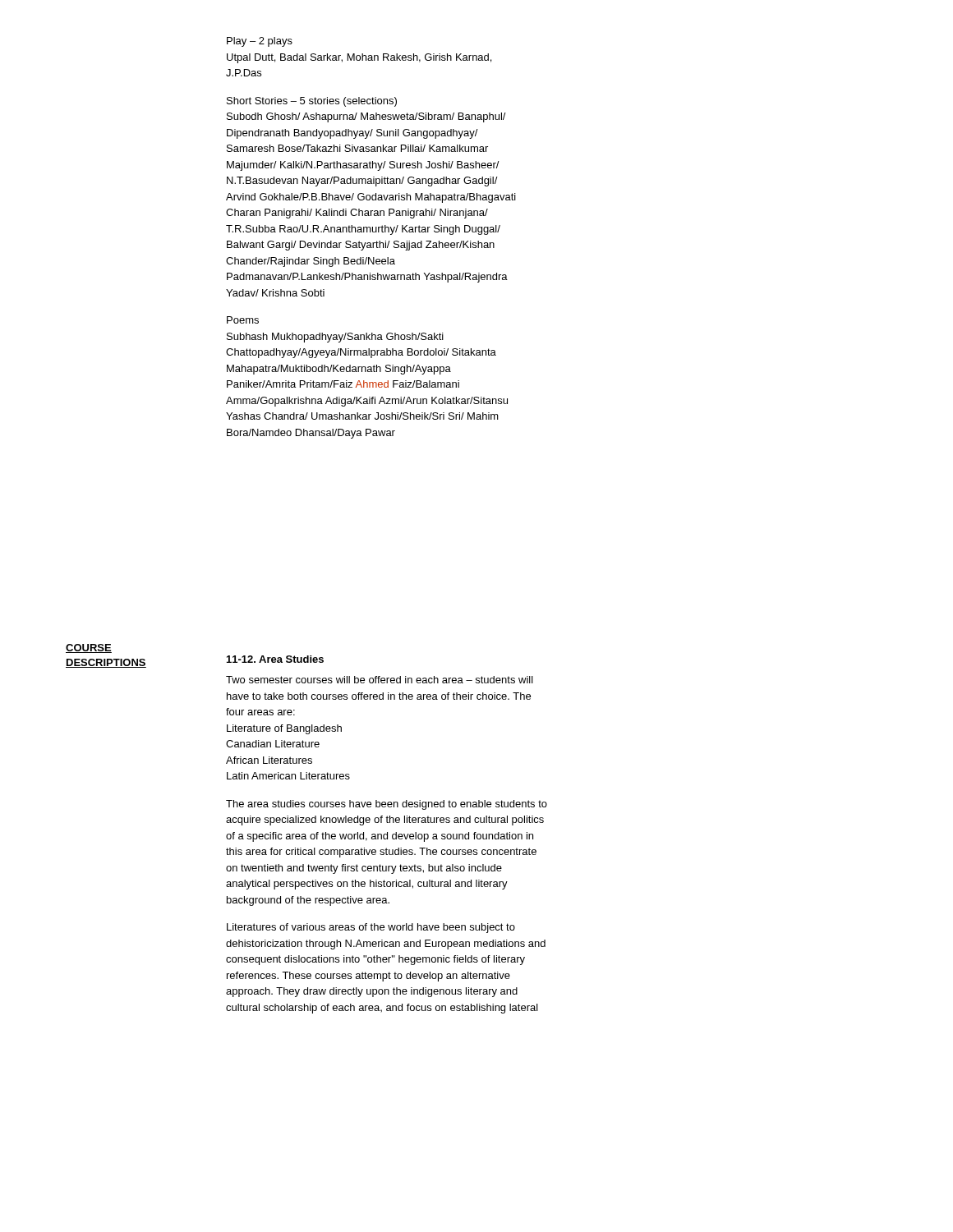Locate the text block containing "Short Stories – 5 stories"
Viewport: 953px width, 1232px height.
tap(371, 196)
